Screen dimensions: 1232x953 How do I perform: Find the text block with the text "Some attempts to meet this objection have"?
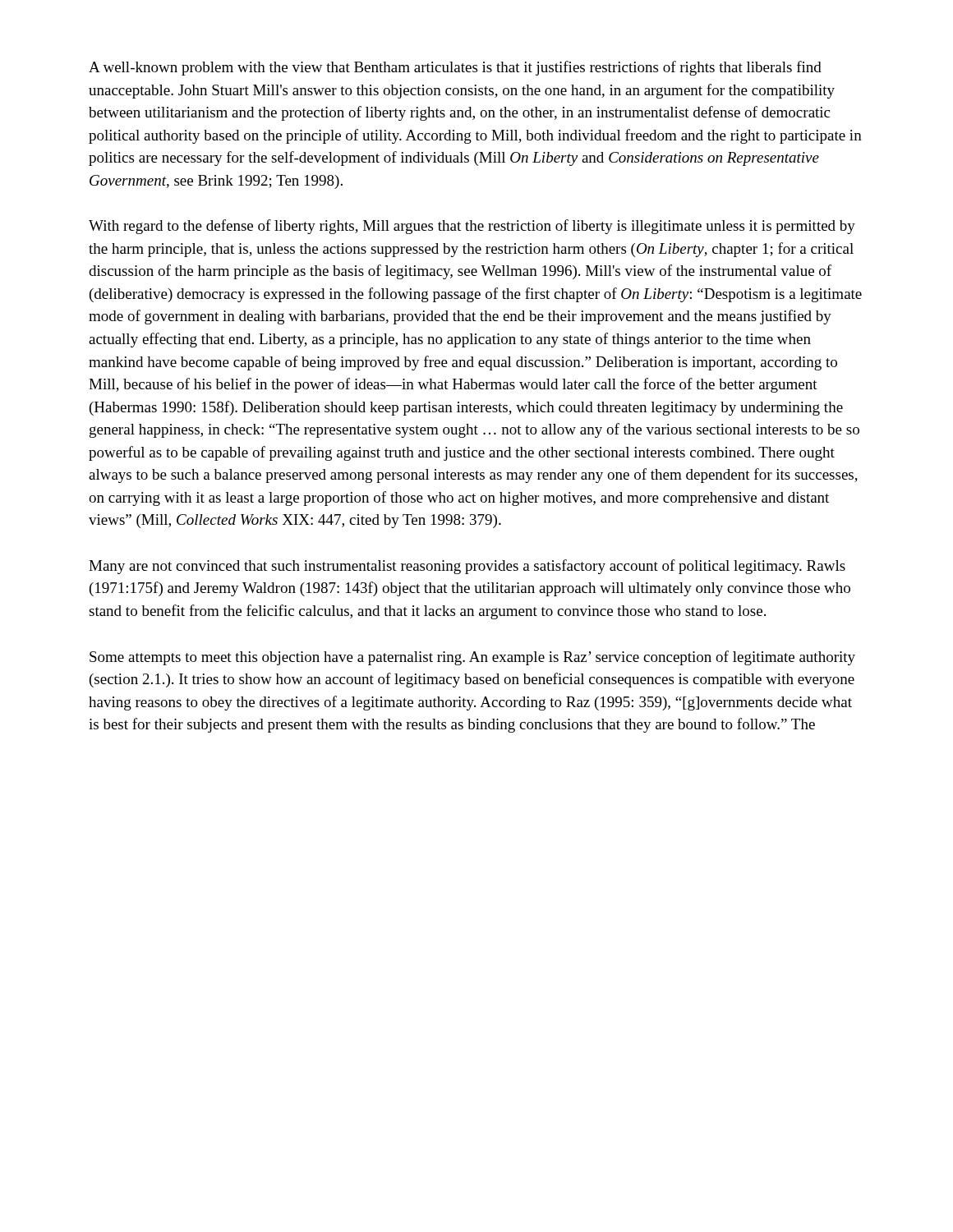click(x=472, y=690)
